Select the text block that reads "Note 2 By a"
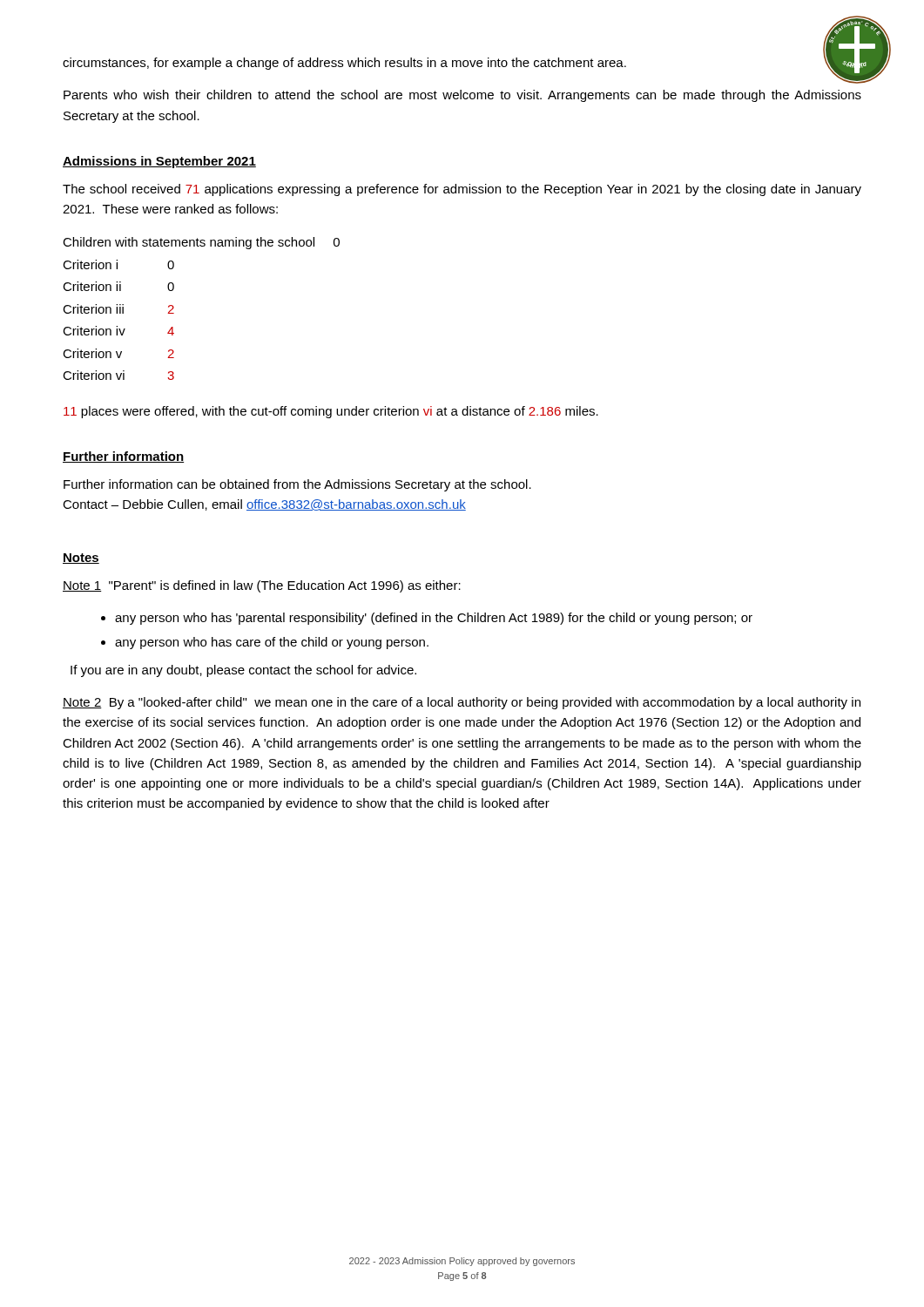This screenshot has height=1307, width=924. coord(462,753)
